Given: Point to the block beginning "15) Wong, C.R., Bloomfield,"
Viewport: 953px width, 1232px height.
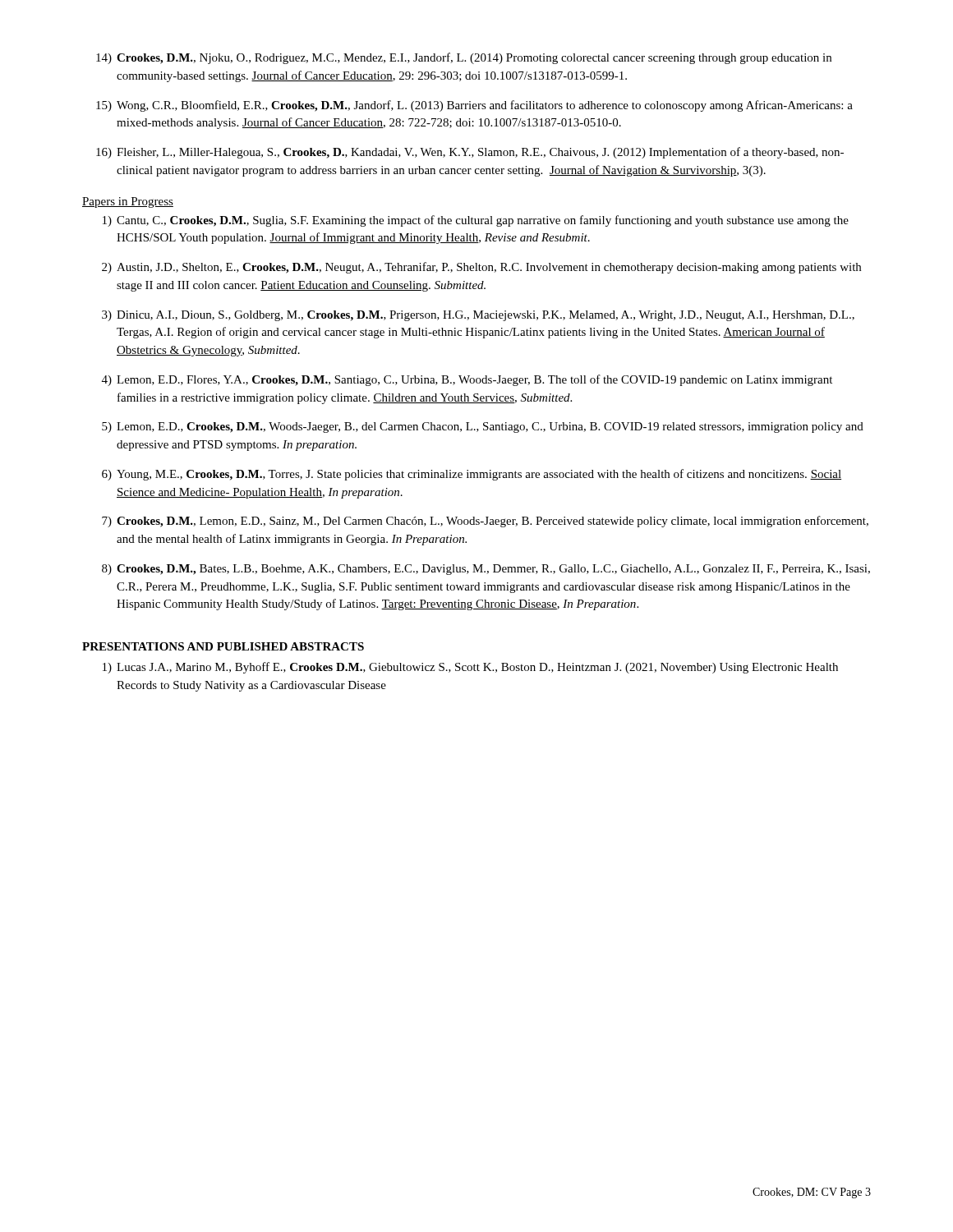Looking at the screenshot, I should click(x=476, y=114).
